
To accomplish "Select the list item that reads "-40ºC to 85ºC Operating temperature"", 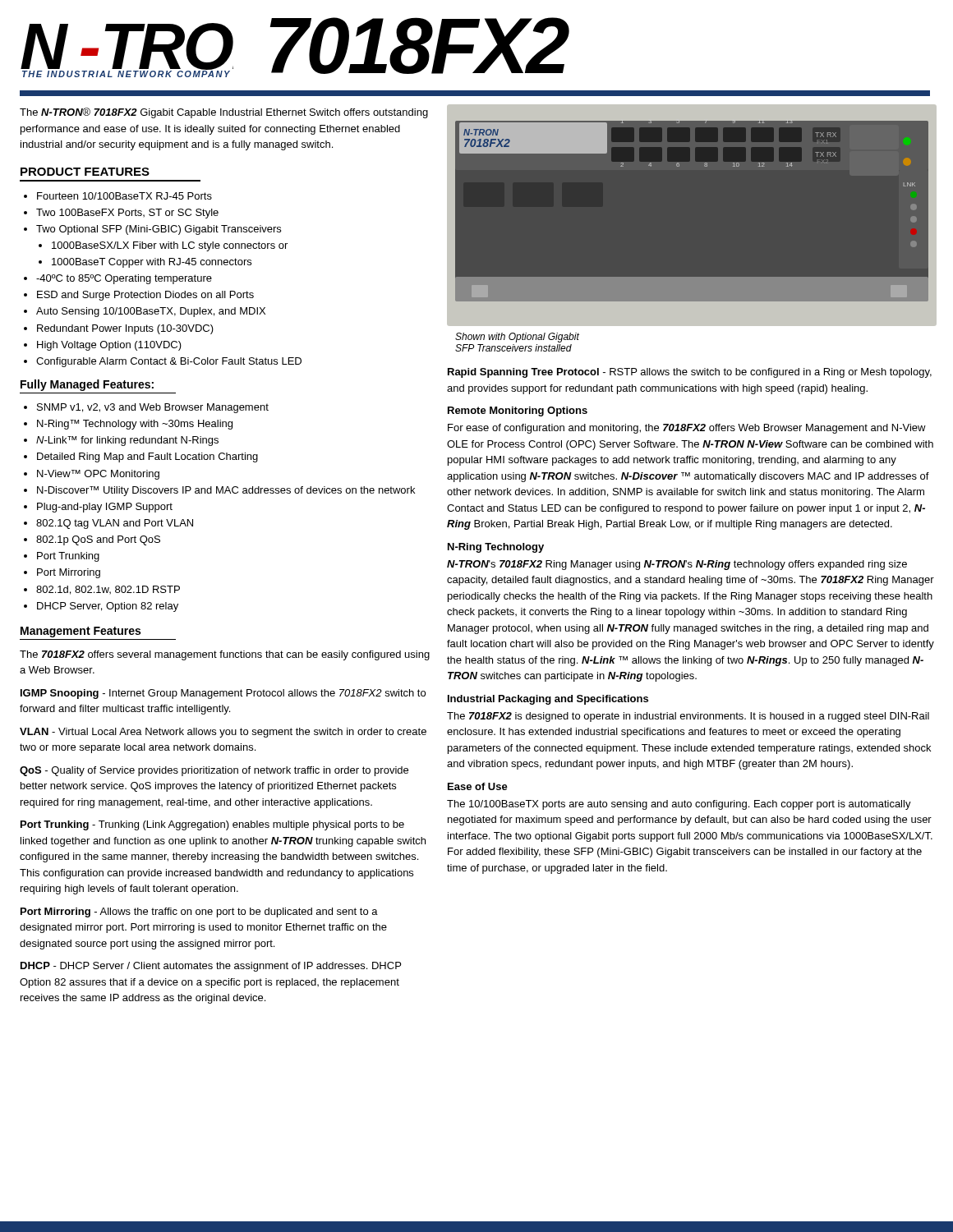I will pos(124,278).
